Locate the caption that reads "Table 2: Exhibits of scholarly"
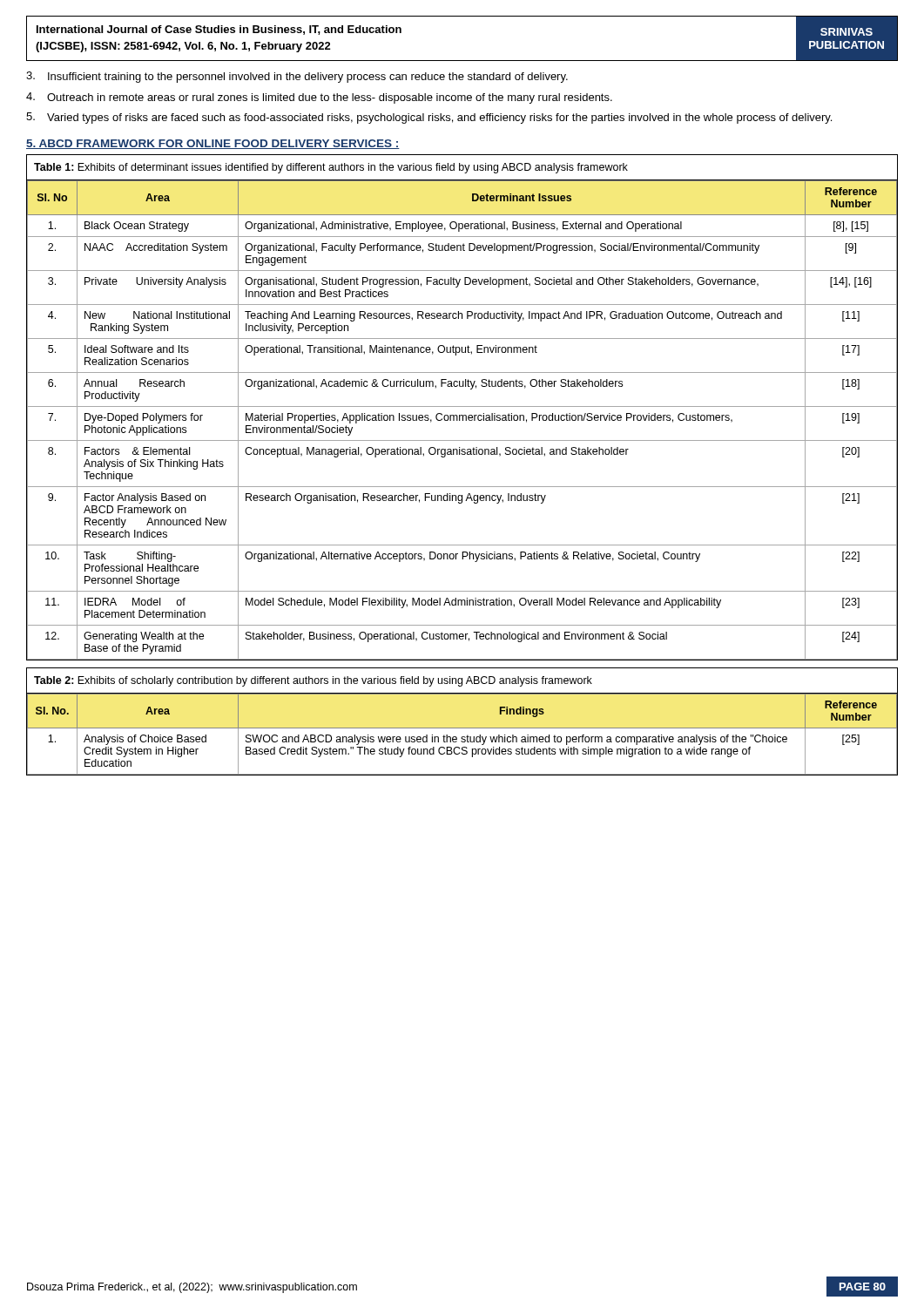The height and width of the screenshot is (1307, 924). [x=313, y=681]
